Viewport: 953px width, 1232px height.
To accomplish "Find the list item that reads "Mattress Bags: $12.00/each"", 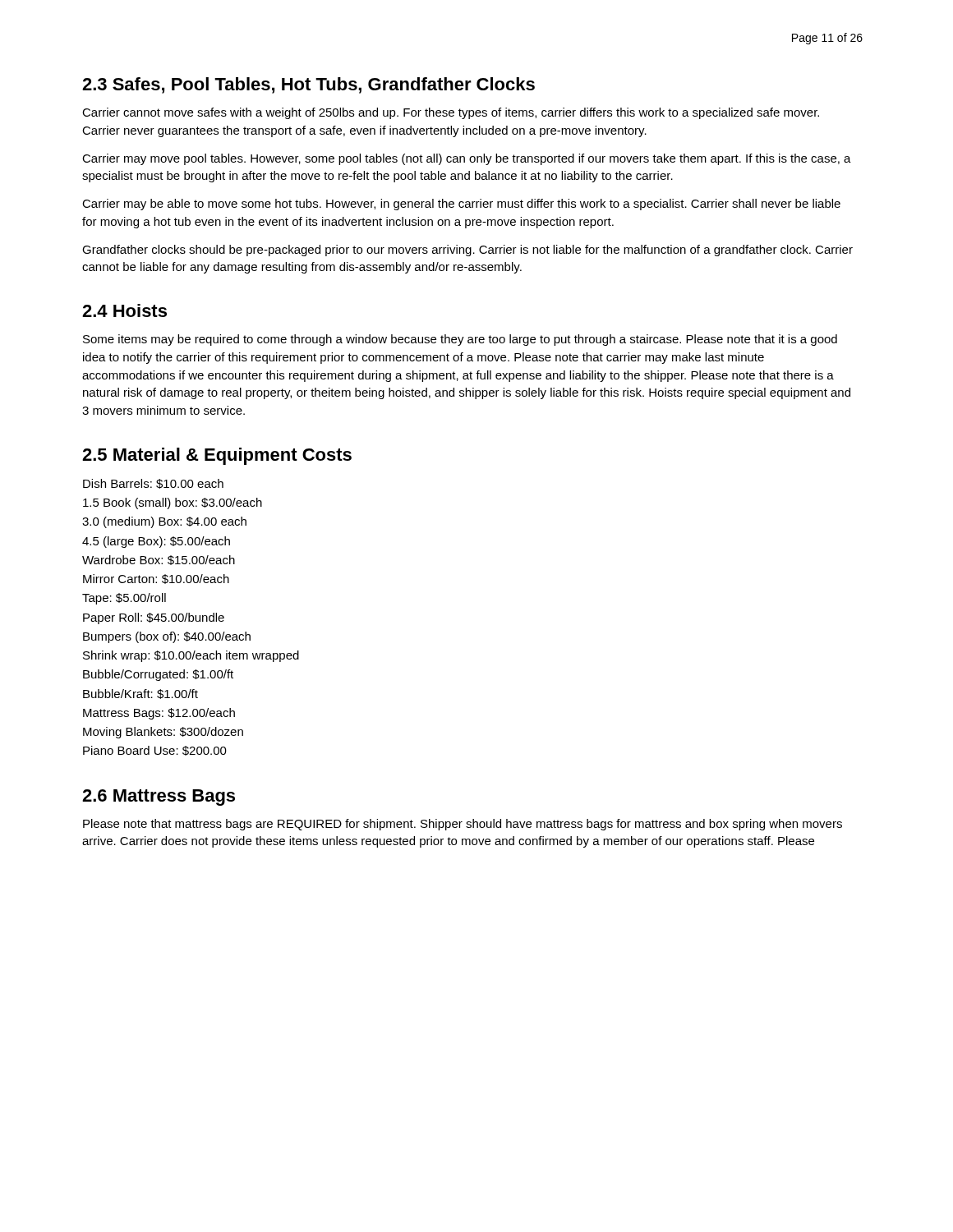I will coord(159,712).
